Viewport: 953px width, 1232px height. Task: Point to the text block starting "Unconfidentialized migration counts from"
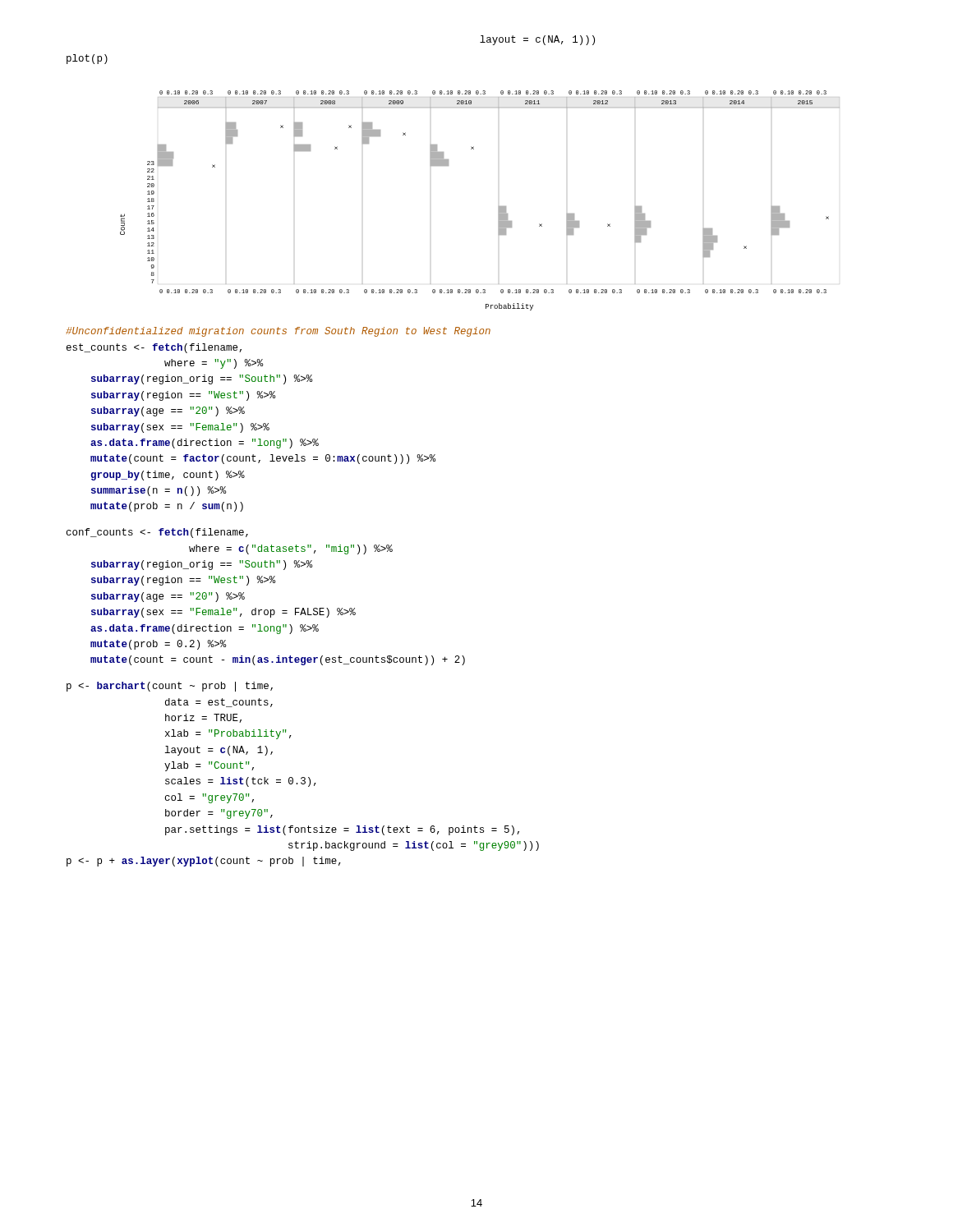pos(278,332)
